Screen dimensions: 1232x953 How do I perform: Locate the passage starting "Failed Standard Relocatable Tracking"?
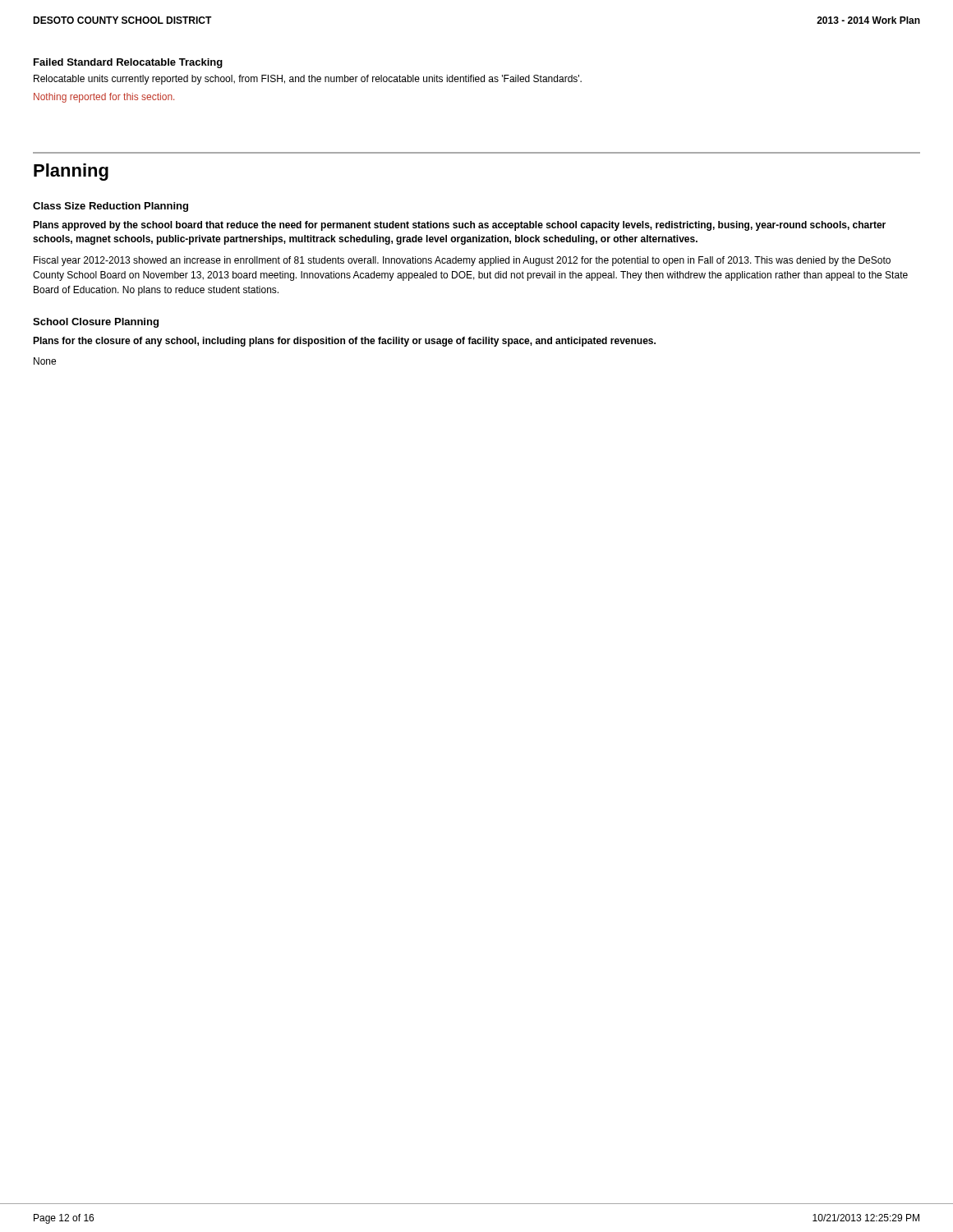[128, 62]
